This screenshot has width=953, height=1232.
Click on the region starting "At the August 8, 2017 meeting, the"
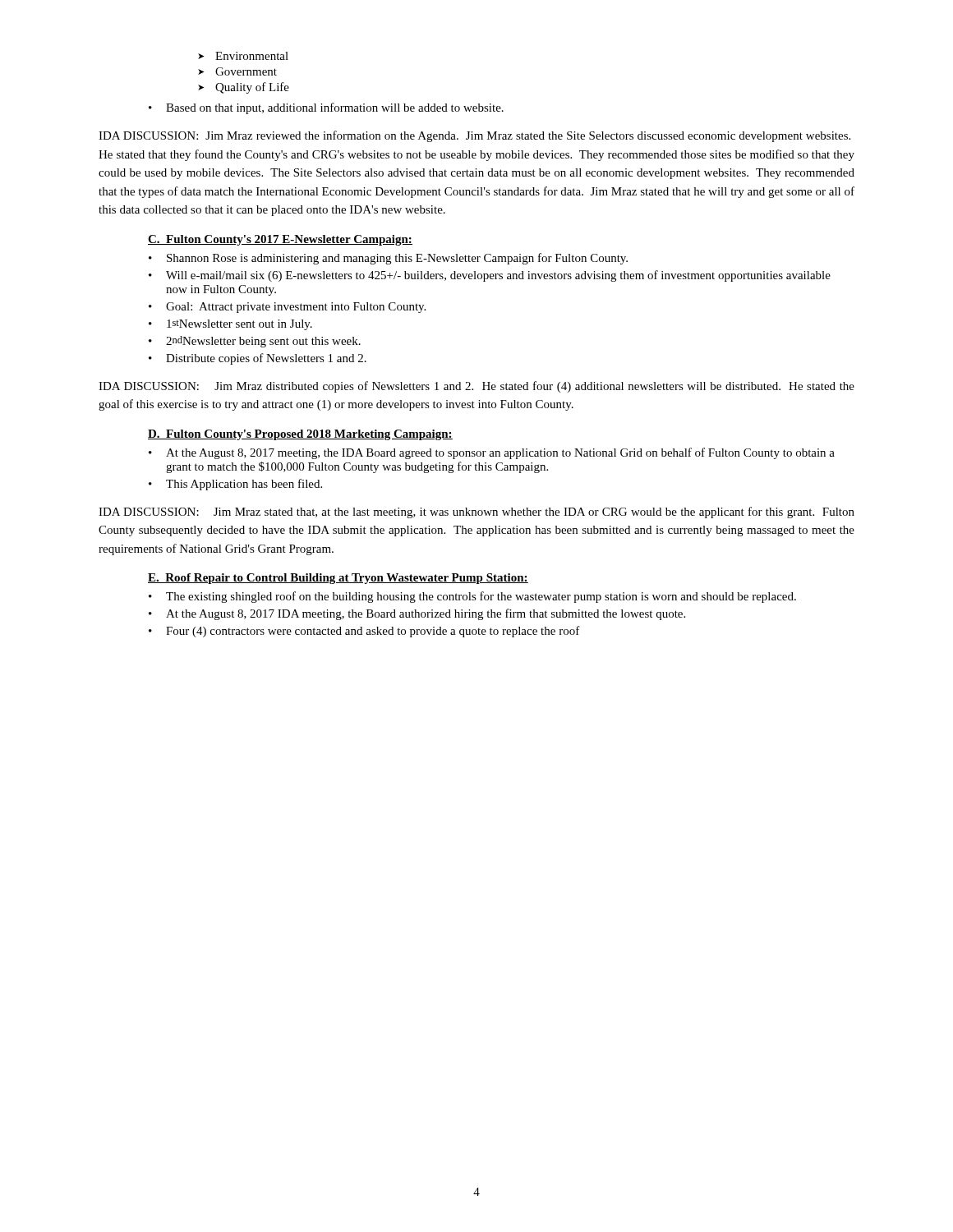(500, 459)
